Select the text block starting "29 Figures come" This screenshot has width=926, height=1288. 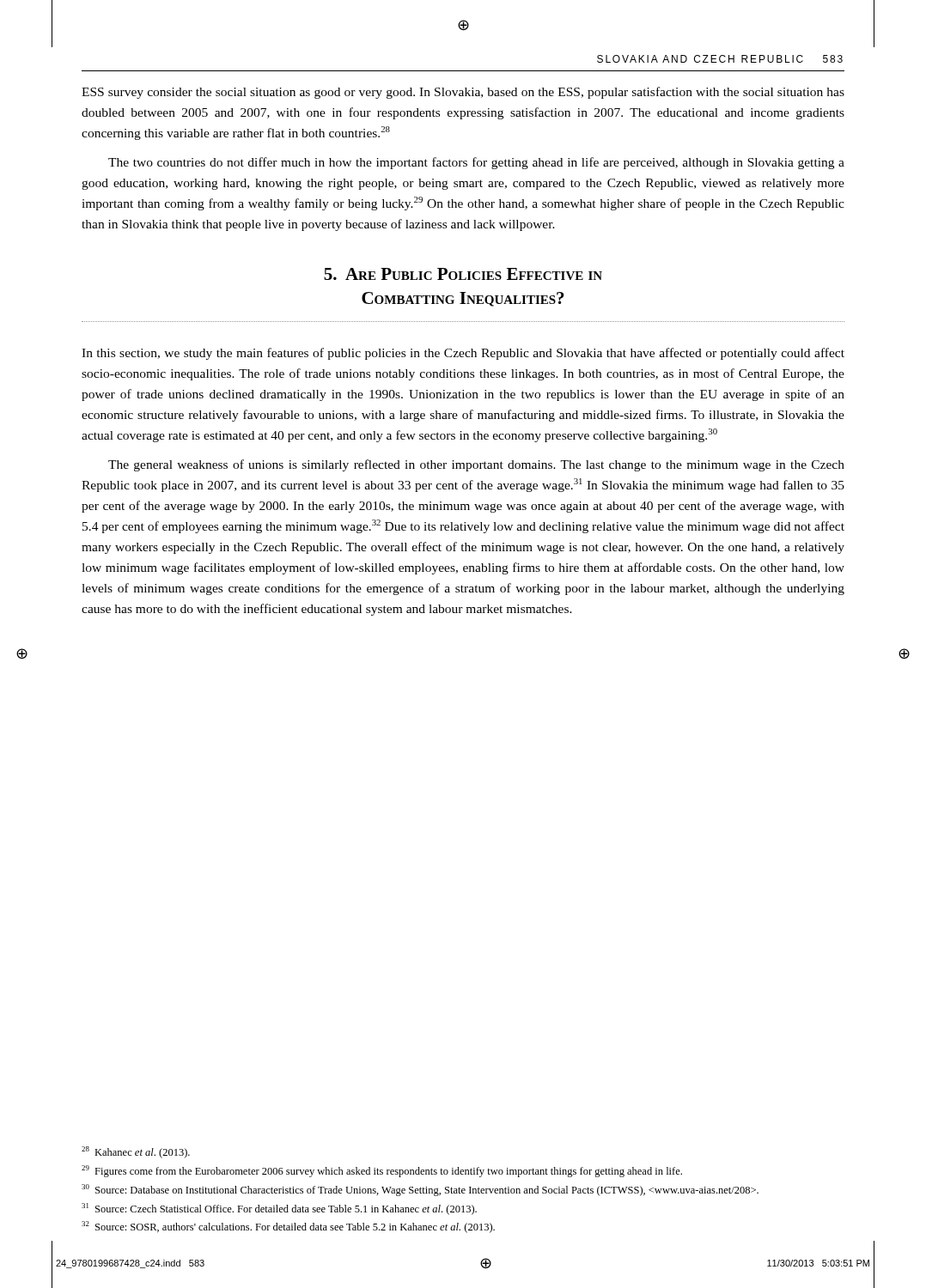coord(382,1170)
